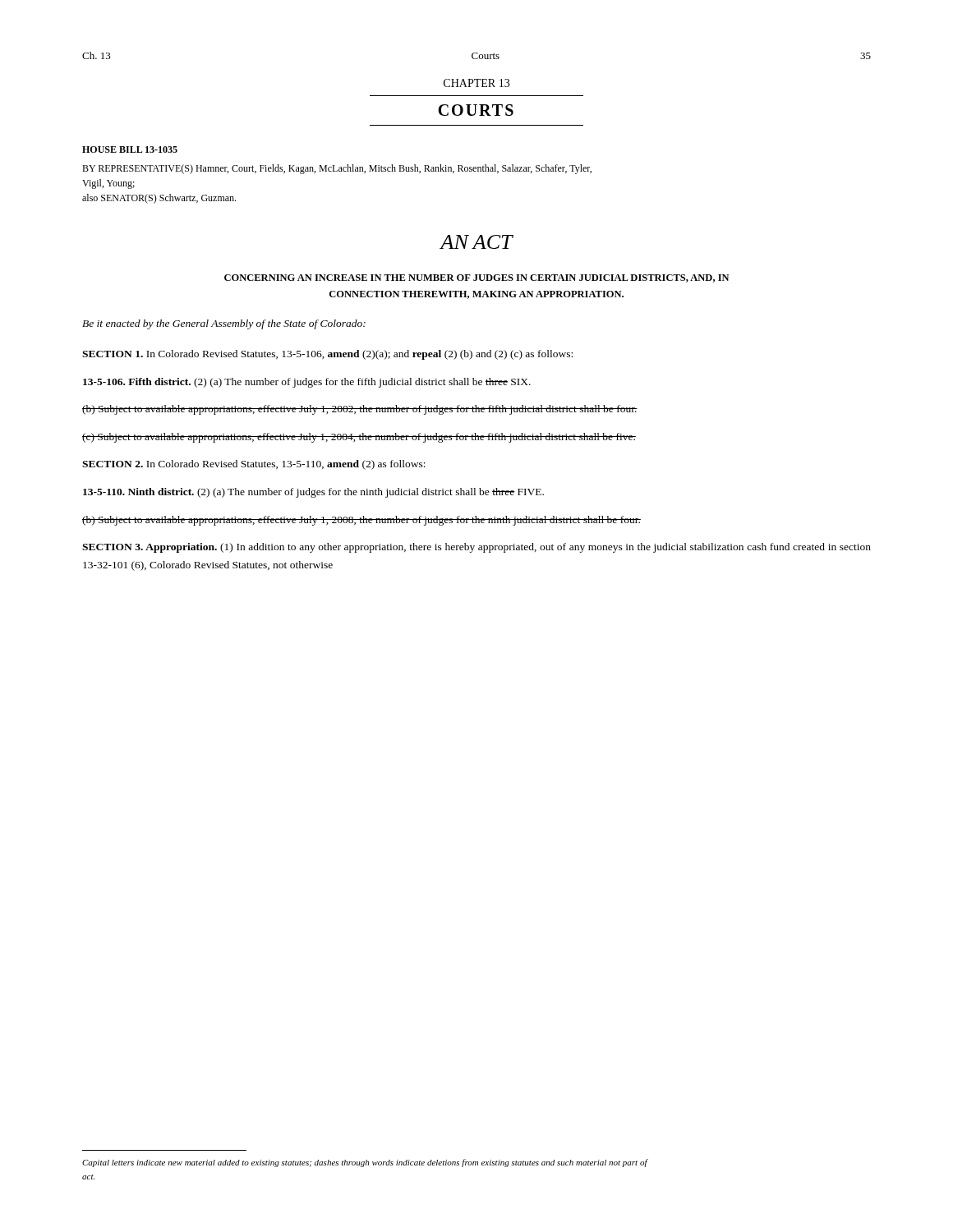
Task: Where is the passage that starts "13-5-106. Fifth district."?
Action: tap(307, 381)
